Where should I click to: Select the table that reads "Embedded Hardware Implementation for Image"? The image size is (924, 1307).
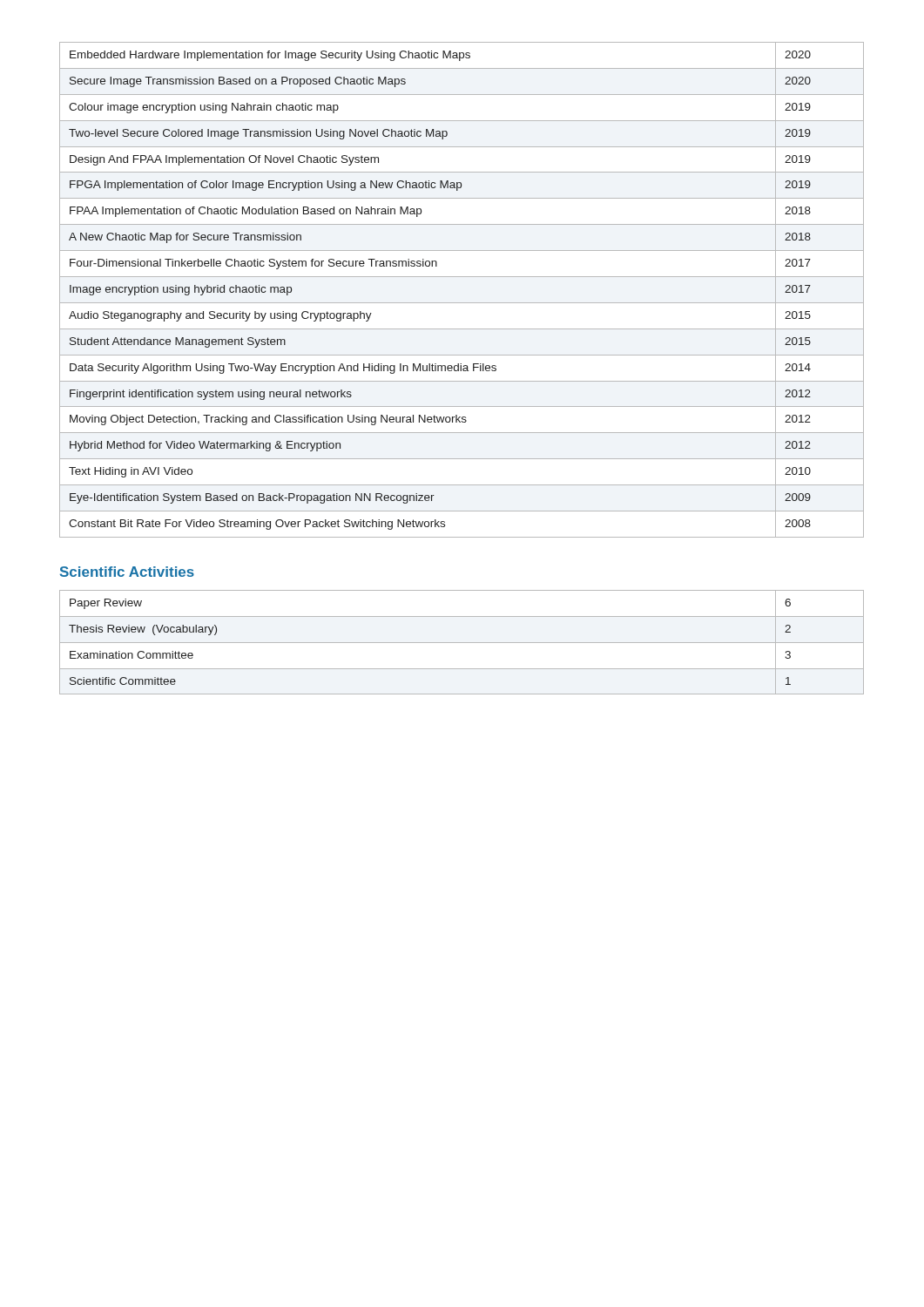[x=462, y=290]
